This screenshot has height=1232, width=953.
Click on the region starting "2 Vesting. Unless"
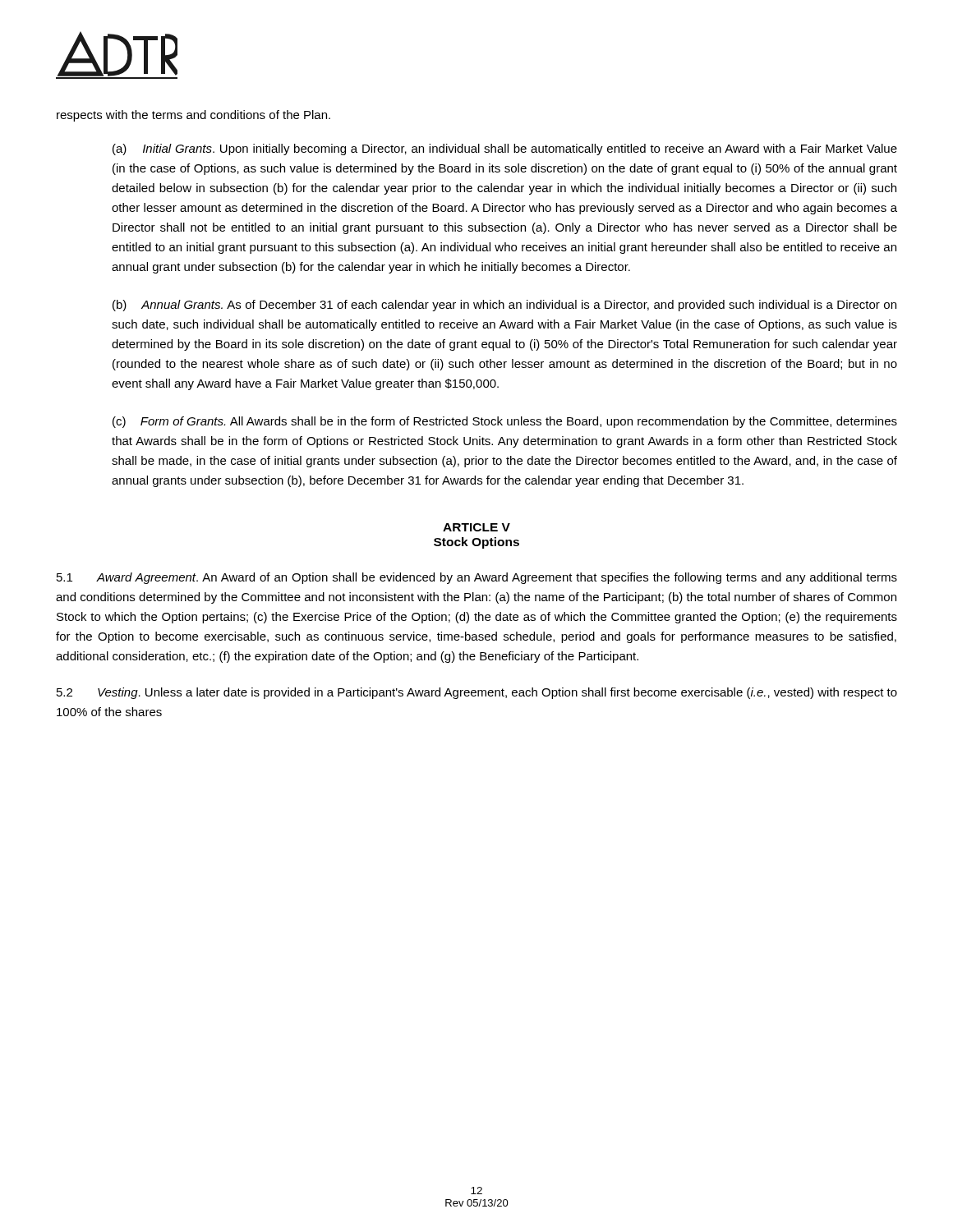pos(476,701)
